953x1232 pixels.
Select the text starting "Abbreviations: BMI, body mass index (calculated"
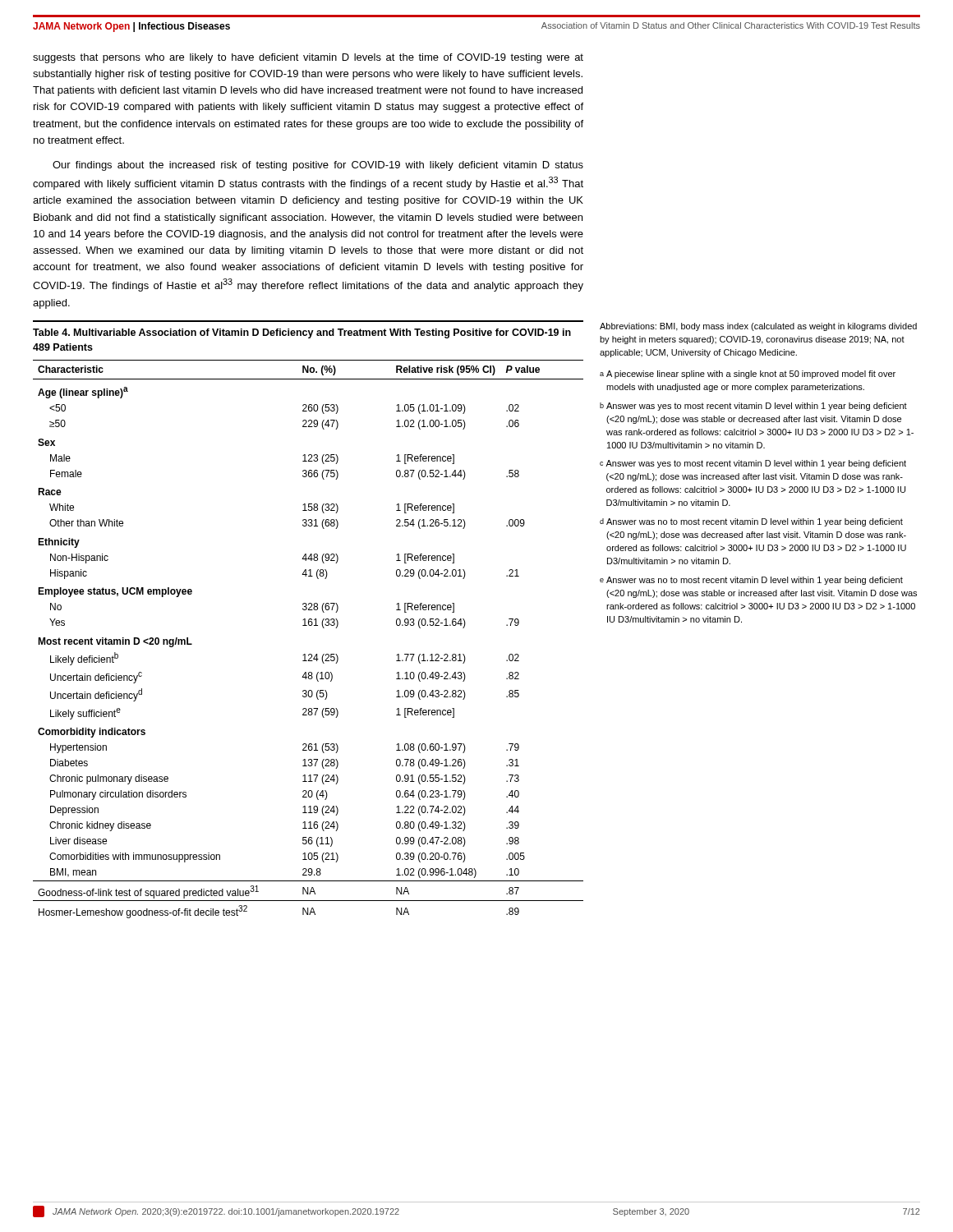758,339
